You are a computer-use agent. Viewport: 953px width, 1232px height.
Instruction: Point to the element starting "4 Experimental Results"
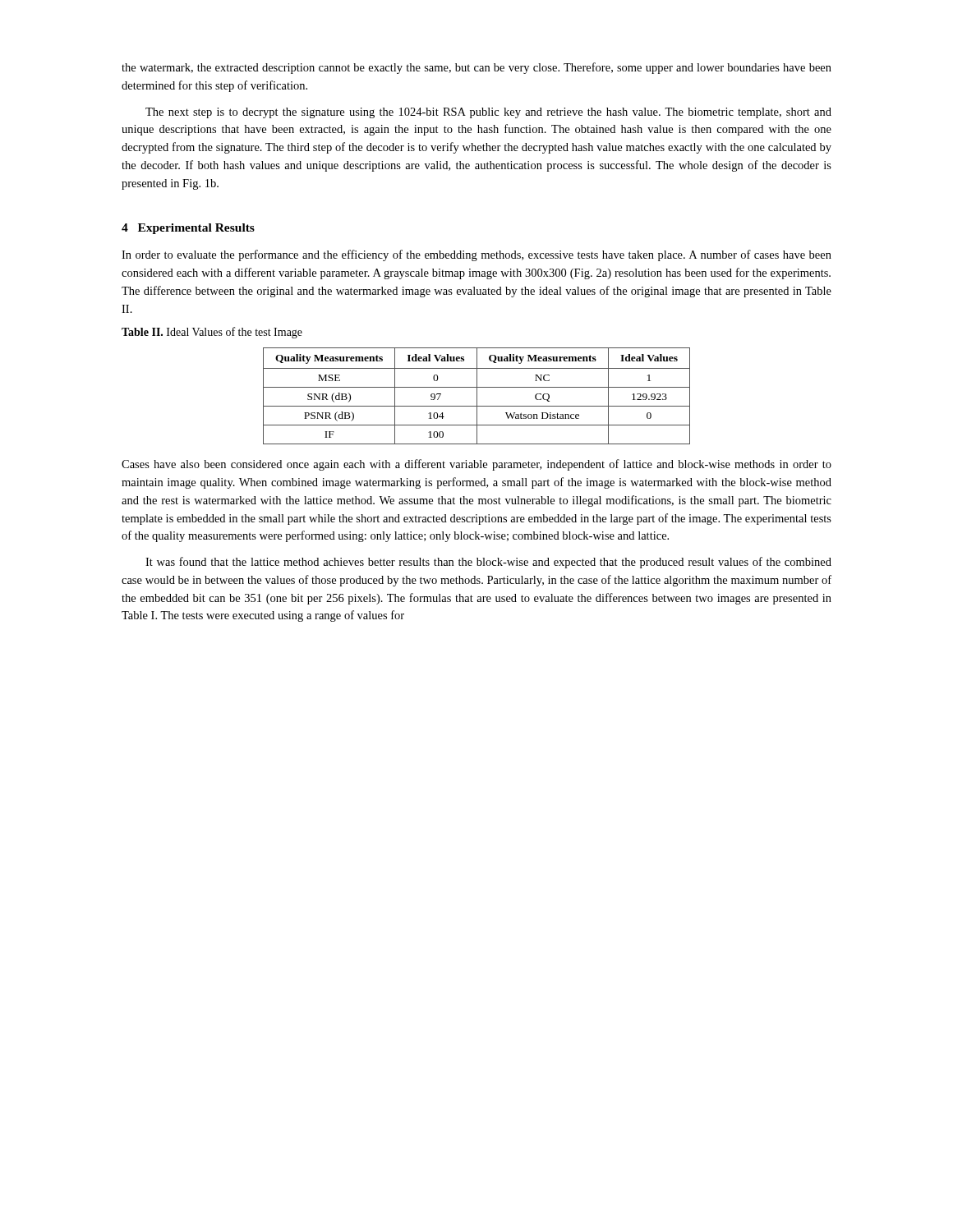188,227
